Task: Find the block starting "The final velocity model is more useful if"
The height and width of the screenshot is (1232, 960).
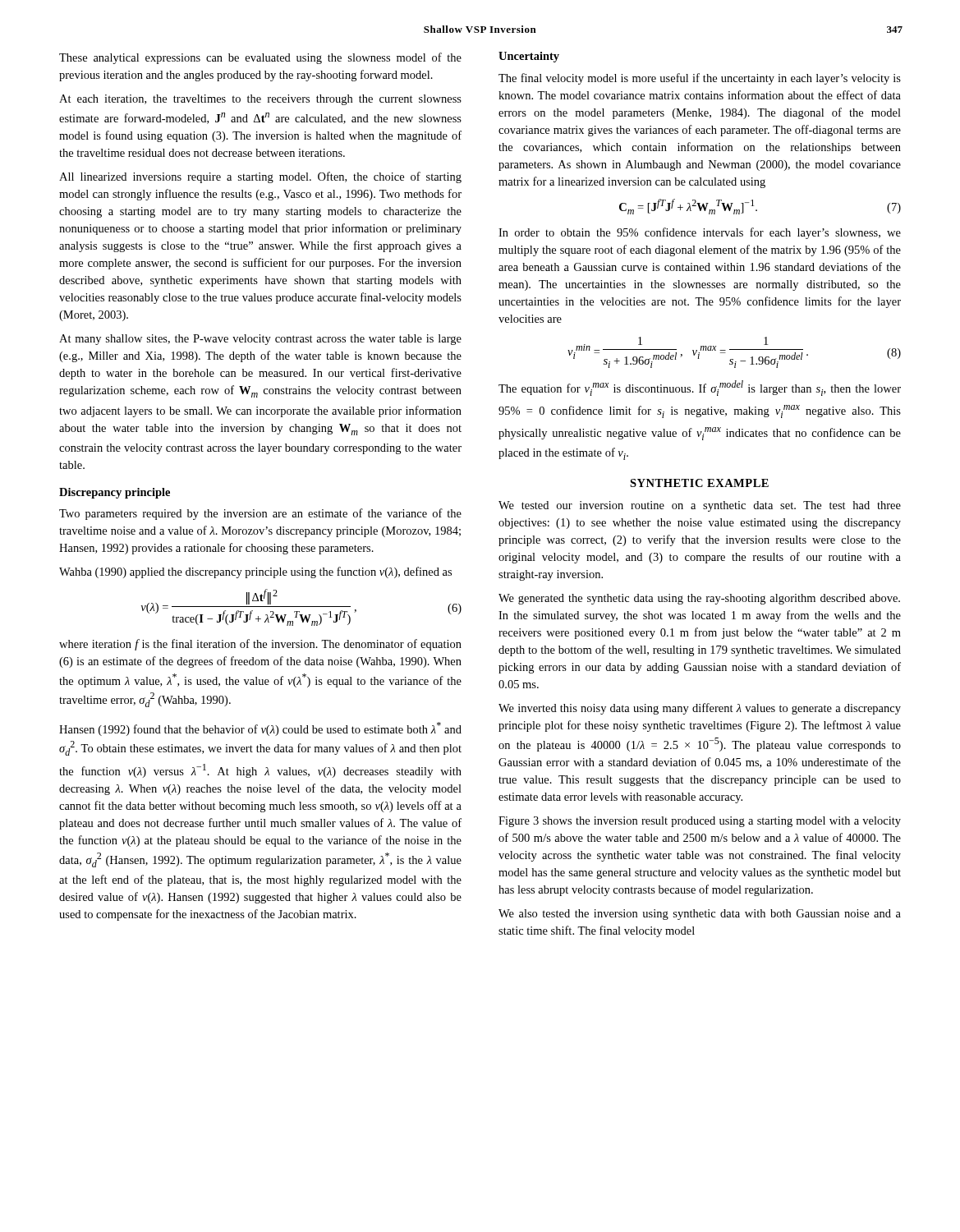Action: pyautogui.click(x=700, y=130)
